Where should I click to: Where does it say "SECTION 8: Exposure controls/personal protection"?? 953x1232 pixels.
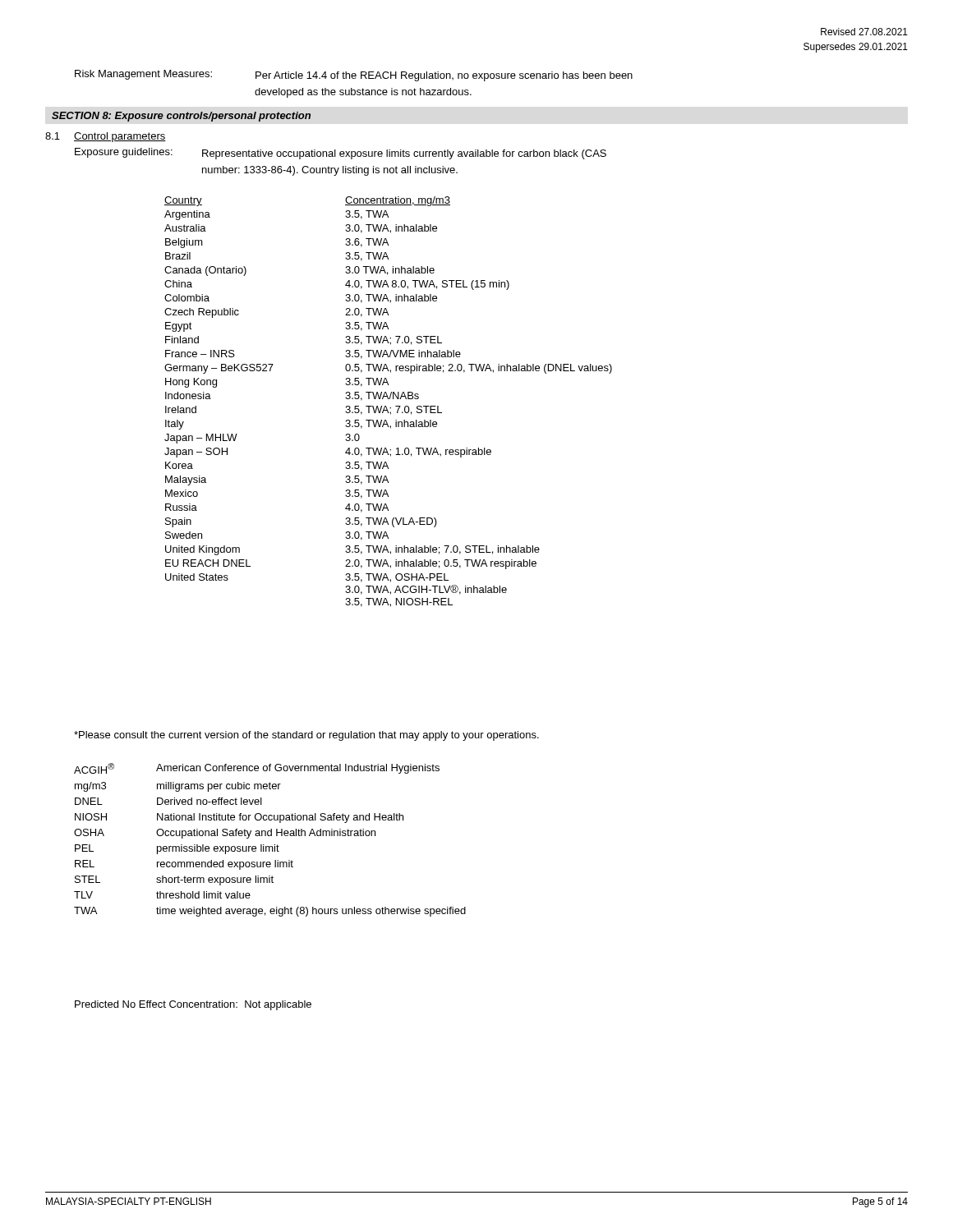(181, 115)
